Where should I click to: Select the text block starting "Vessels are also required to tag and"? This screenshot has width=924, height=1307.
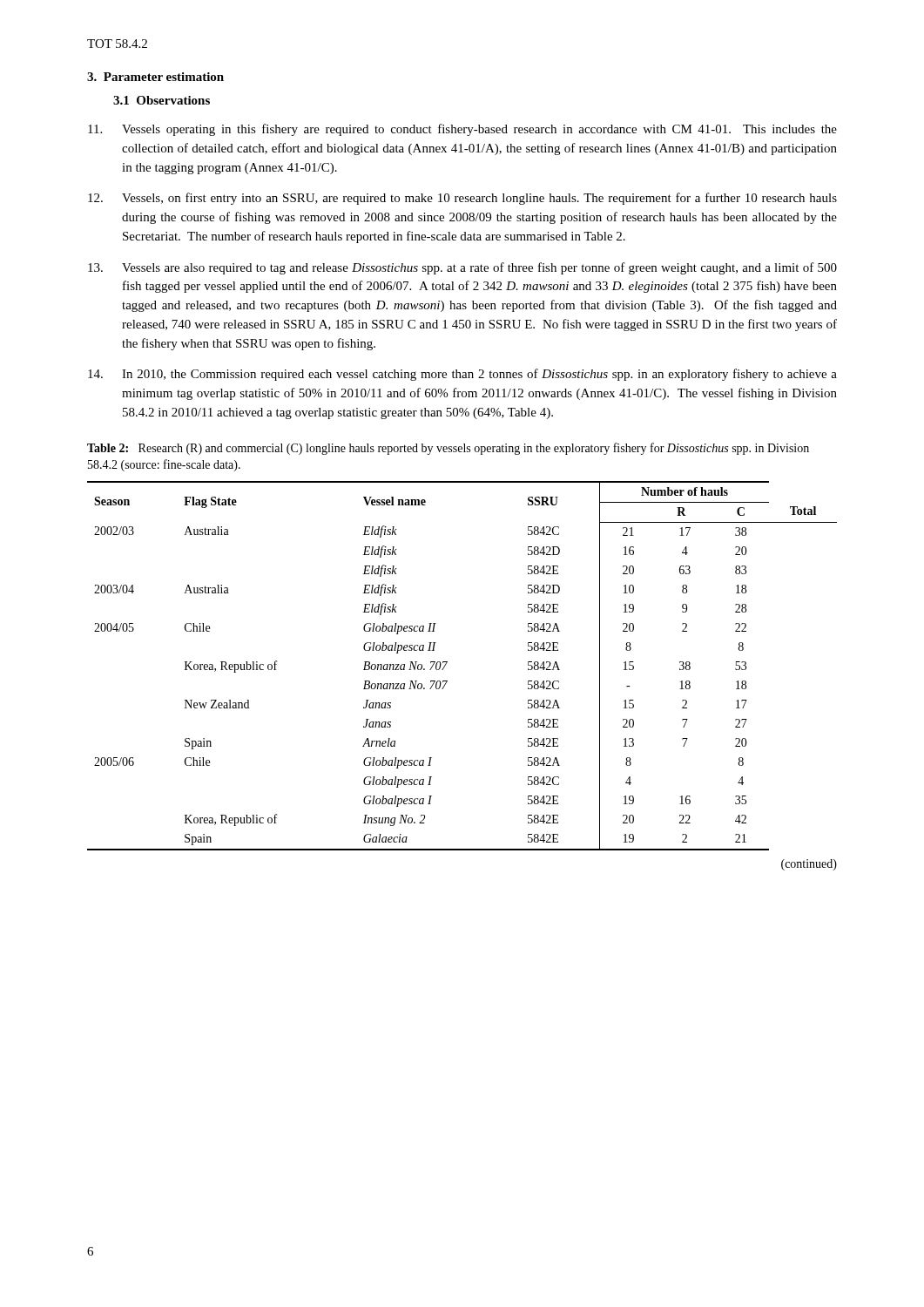(x=462, y=306)
